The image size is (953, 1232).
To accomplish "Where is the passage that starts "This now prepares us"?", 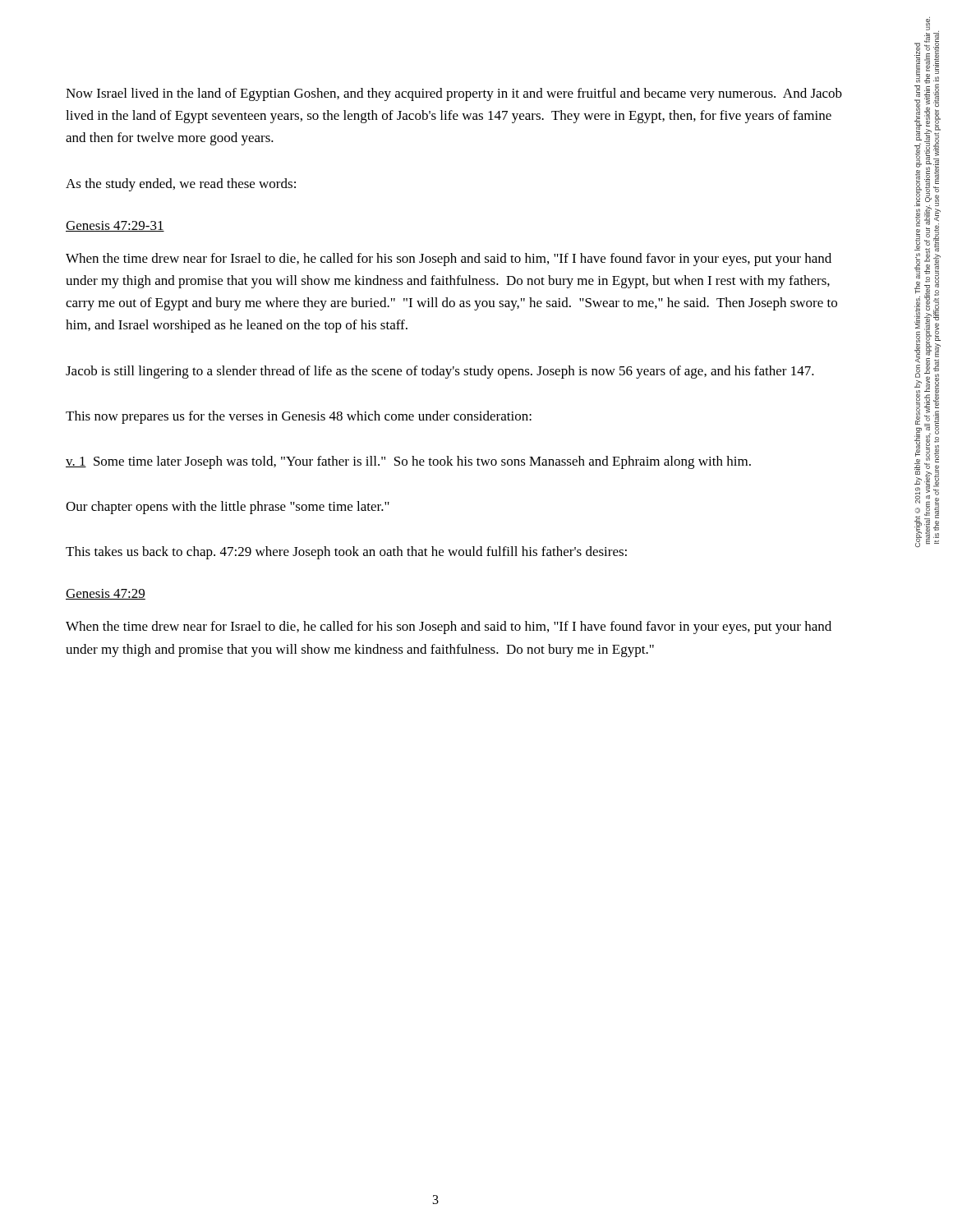I will [299, 416].
